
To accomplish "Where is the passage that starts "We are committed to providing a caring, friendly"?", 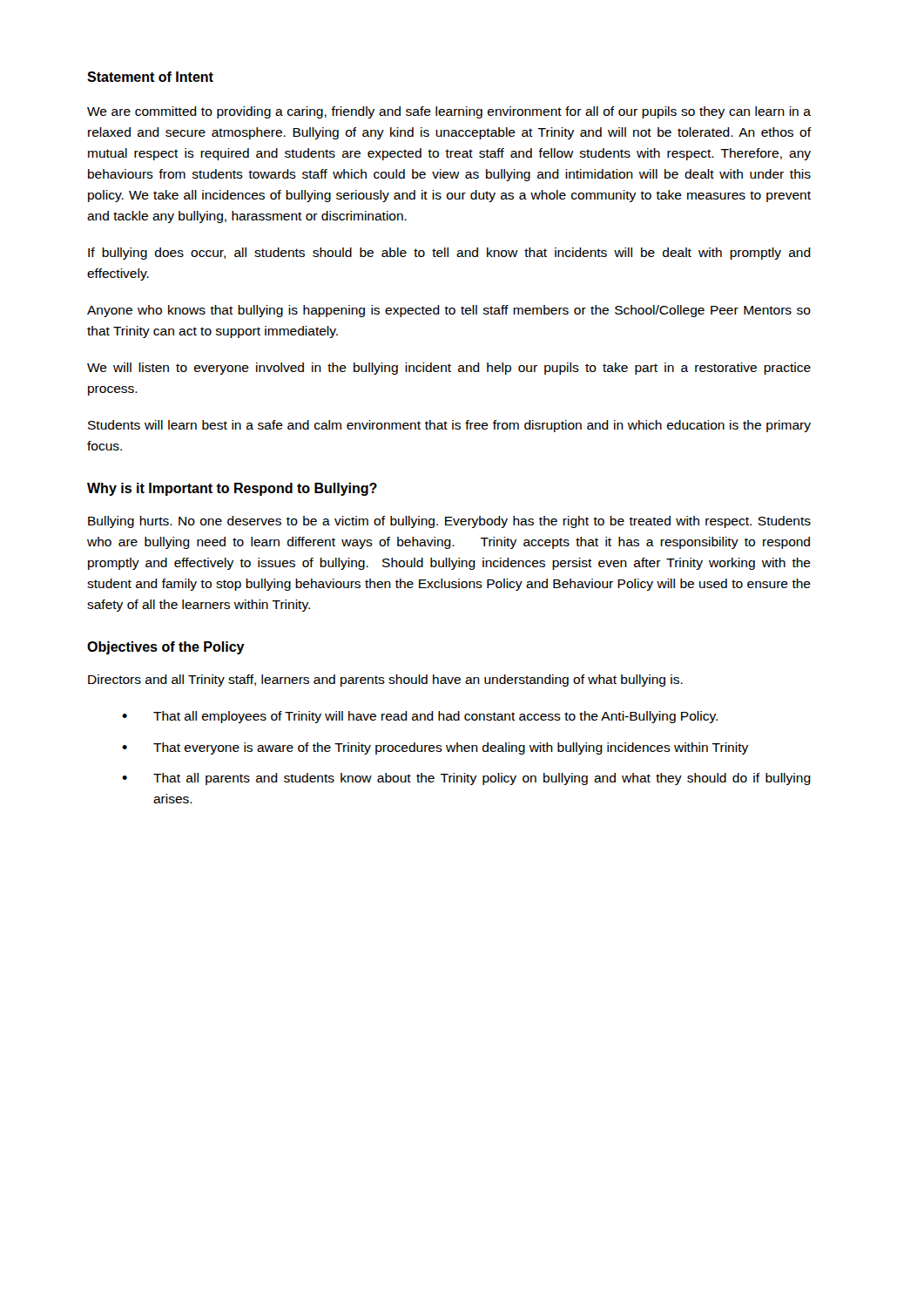I will click(449, 163).
